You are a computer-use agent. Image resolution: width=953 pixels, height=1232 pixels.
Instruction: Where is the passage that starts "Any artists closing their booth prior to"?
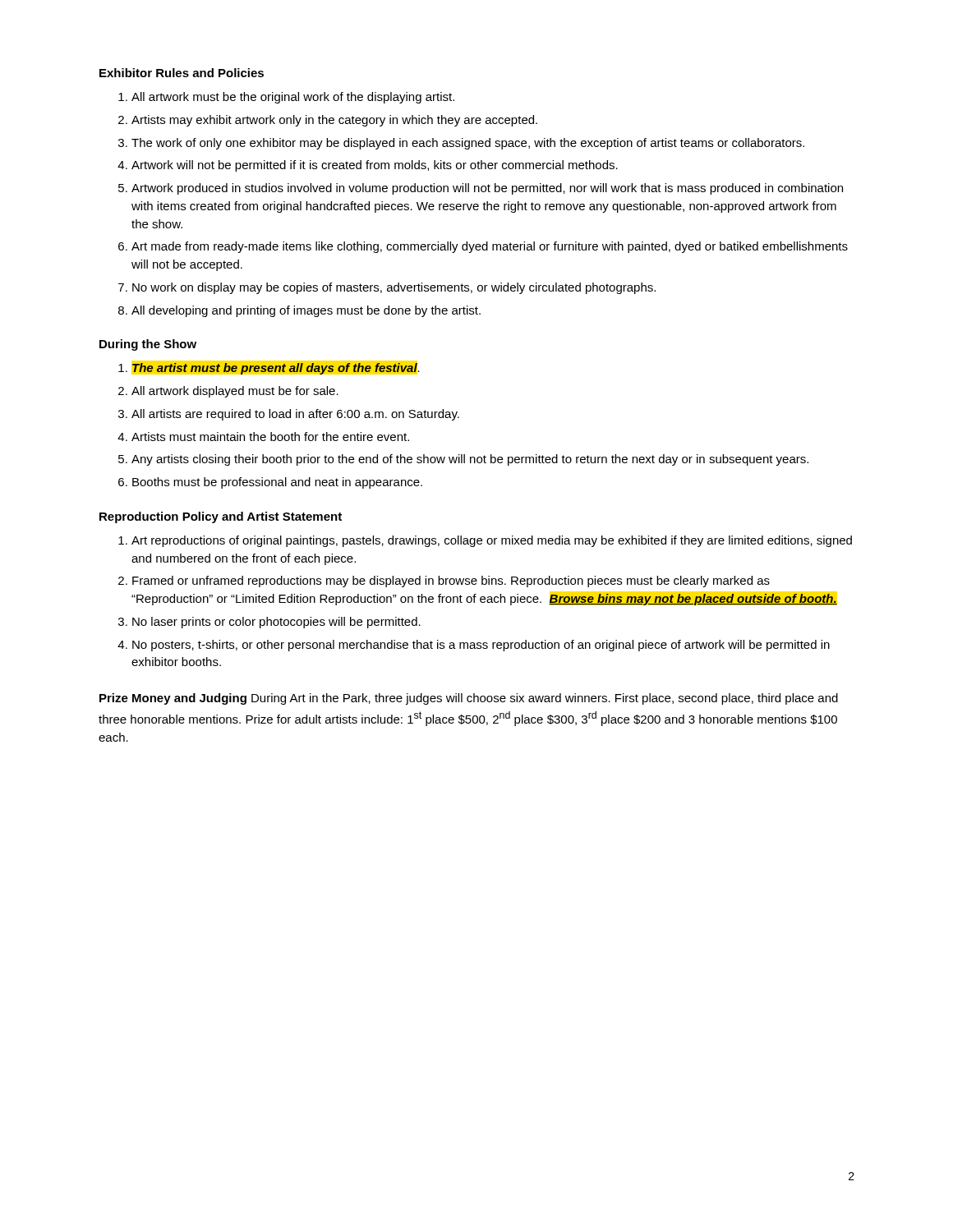[x=470, y=459]
